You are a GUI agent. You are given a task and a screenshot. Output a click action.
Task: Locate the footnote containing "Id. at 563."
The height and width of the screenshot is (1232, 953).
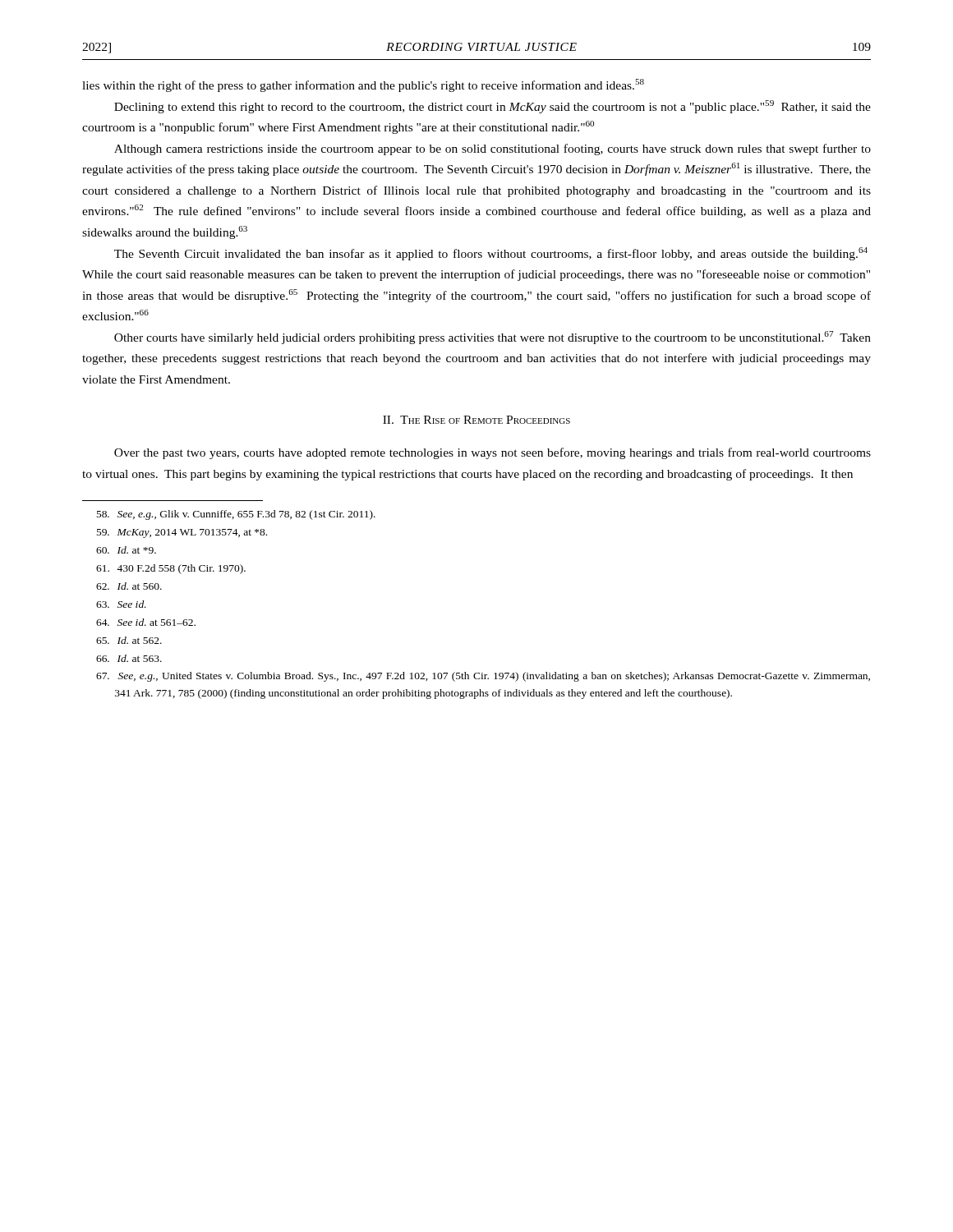point(129,658)
